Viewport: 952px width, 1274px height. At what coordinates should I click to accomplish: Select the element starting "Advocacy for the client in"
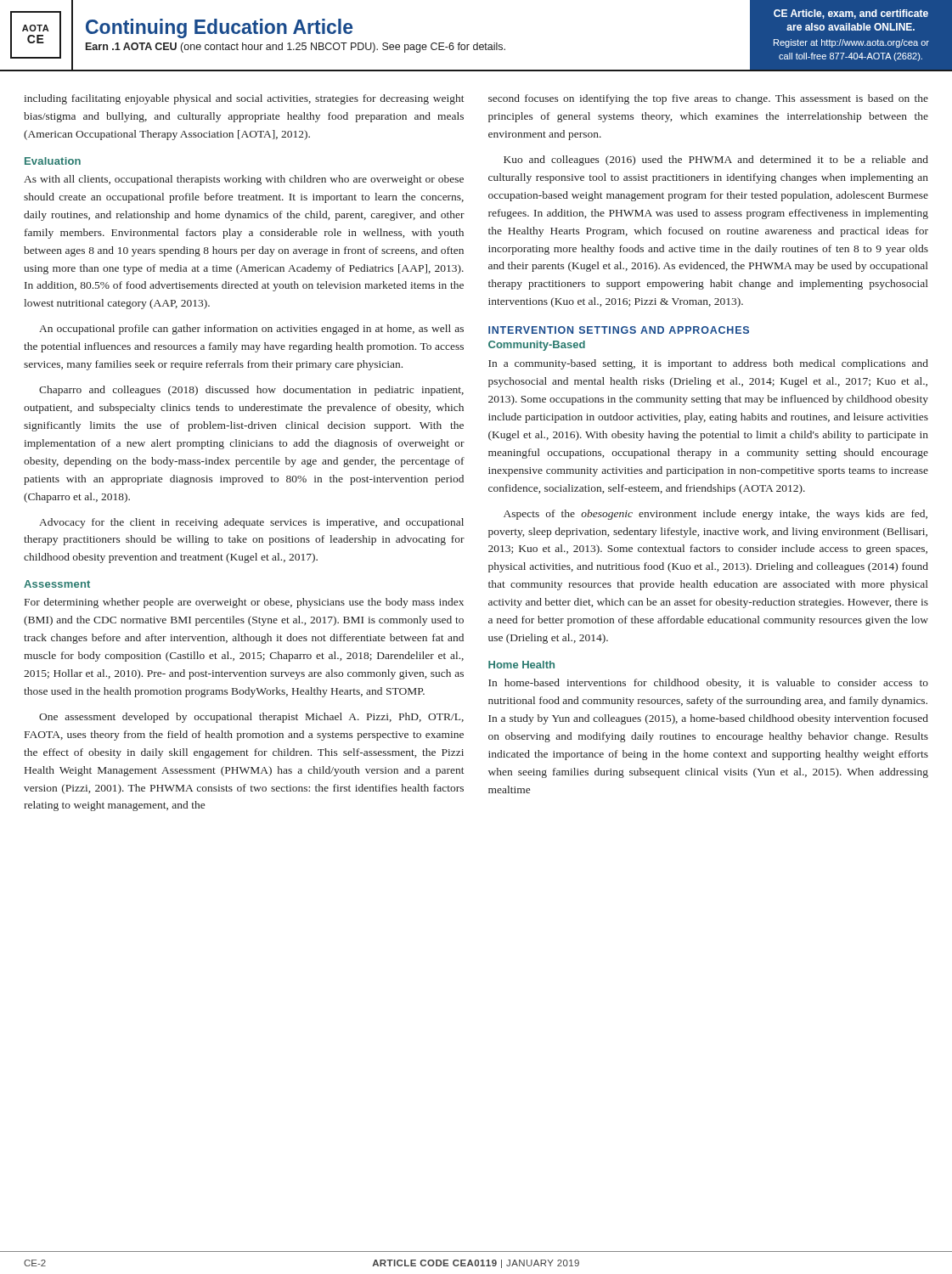244,540
